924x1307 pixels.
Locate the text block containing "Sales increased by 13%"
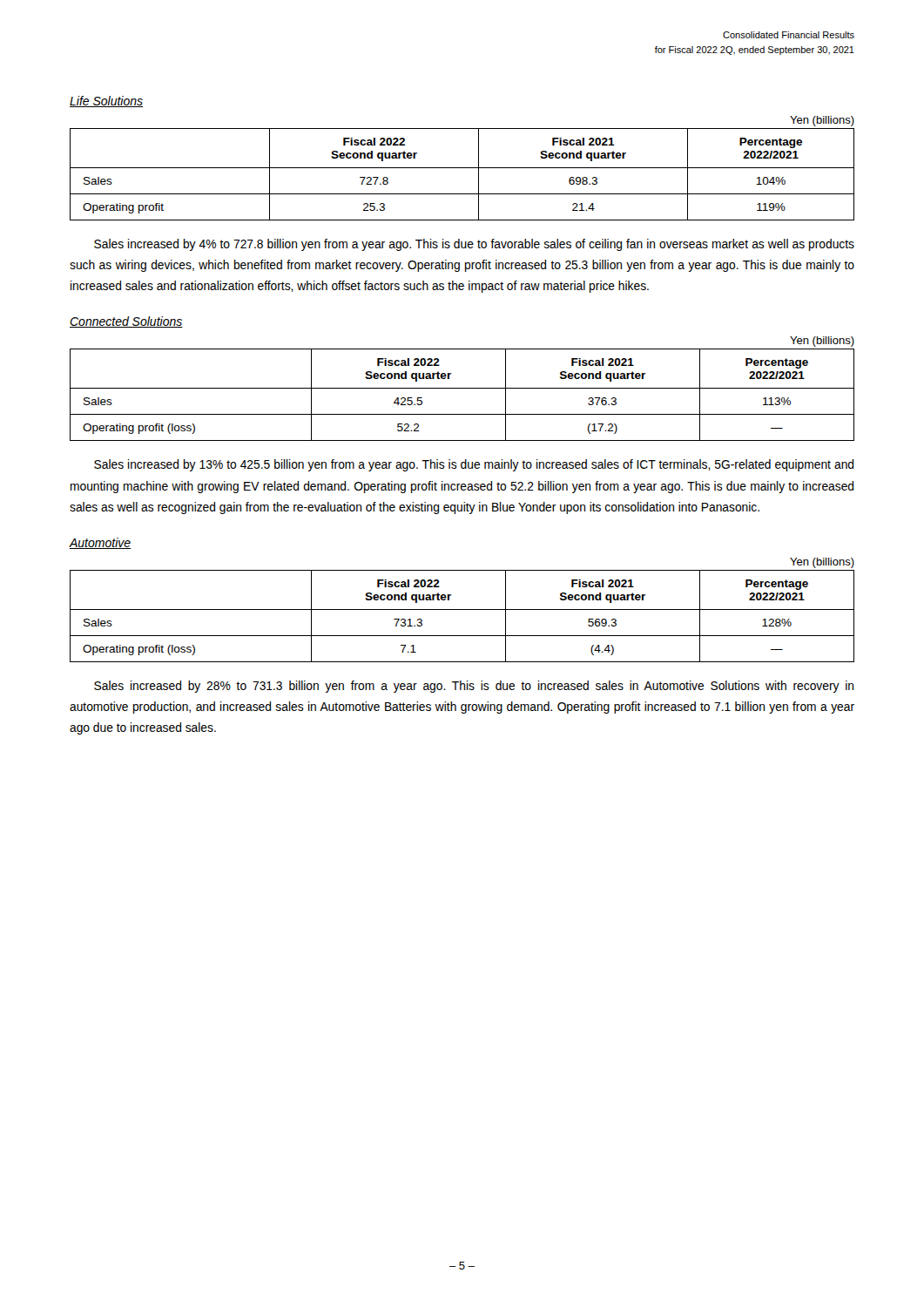(x=462, y=486)
